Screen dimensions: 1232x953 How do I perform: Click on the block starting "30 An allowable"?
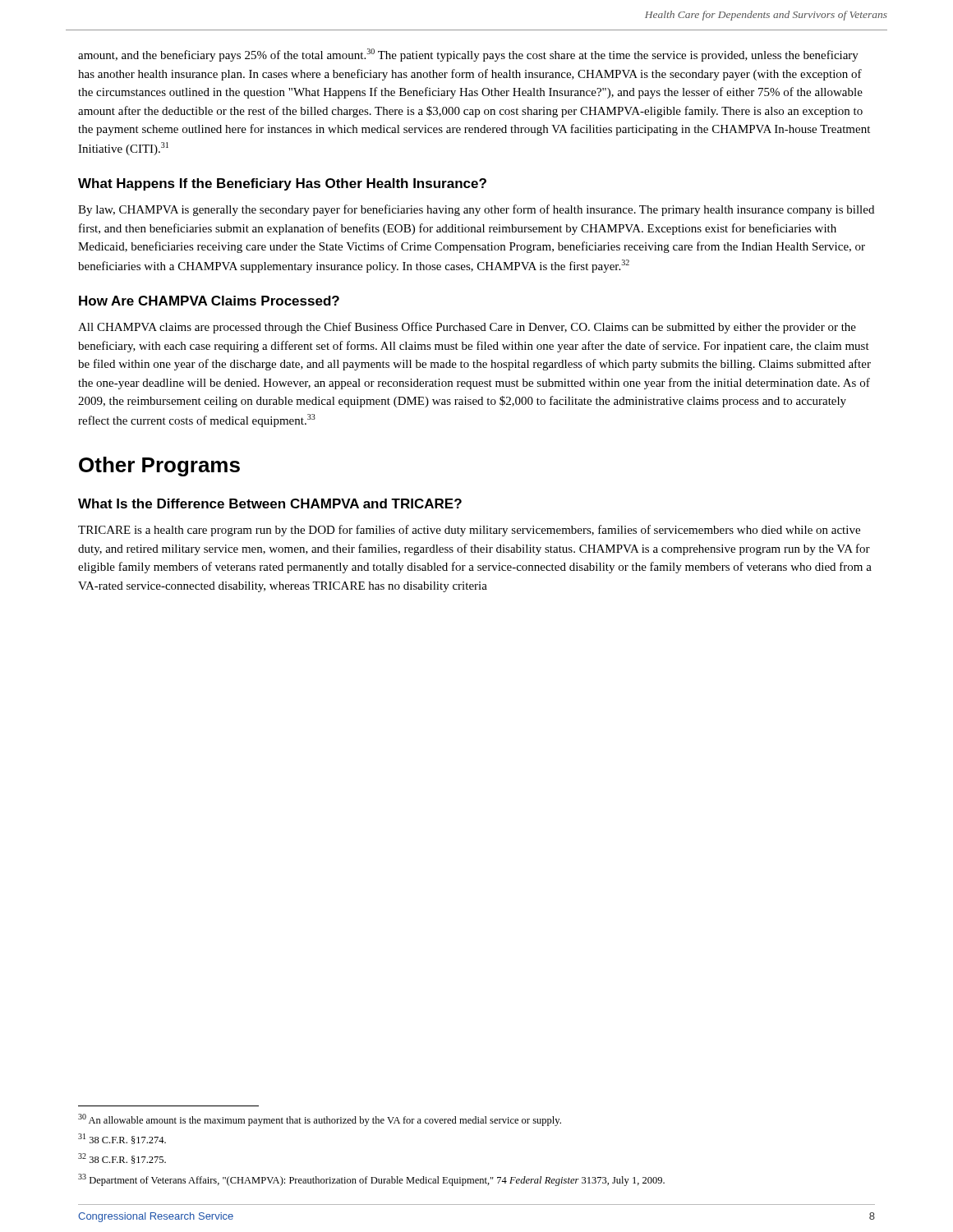tap(320, 1119)
